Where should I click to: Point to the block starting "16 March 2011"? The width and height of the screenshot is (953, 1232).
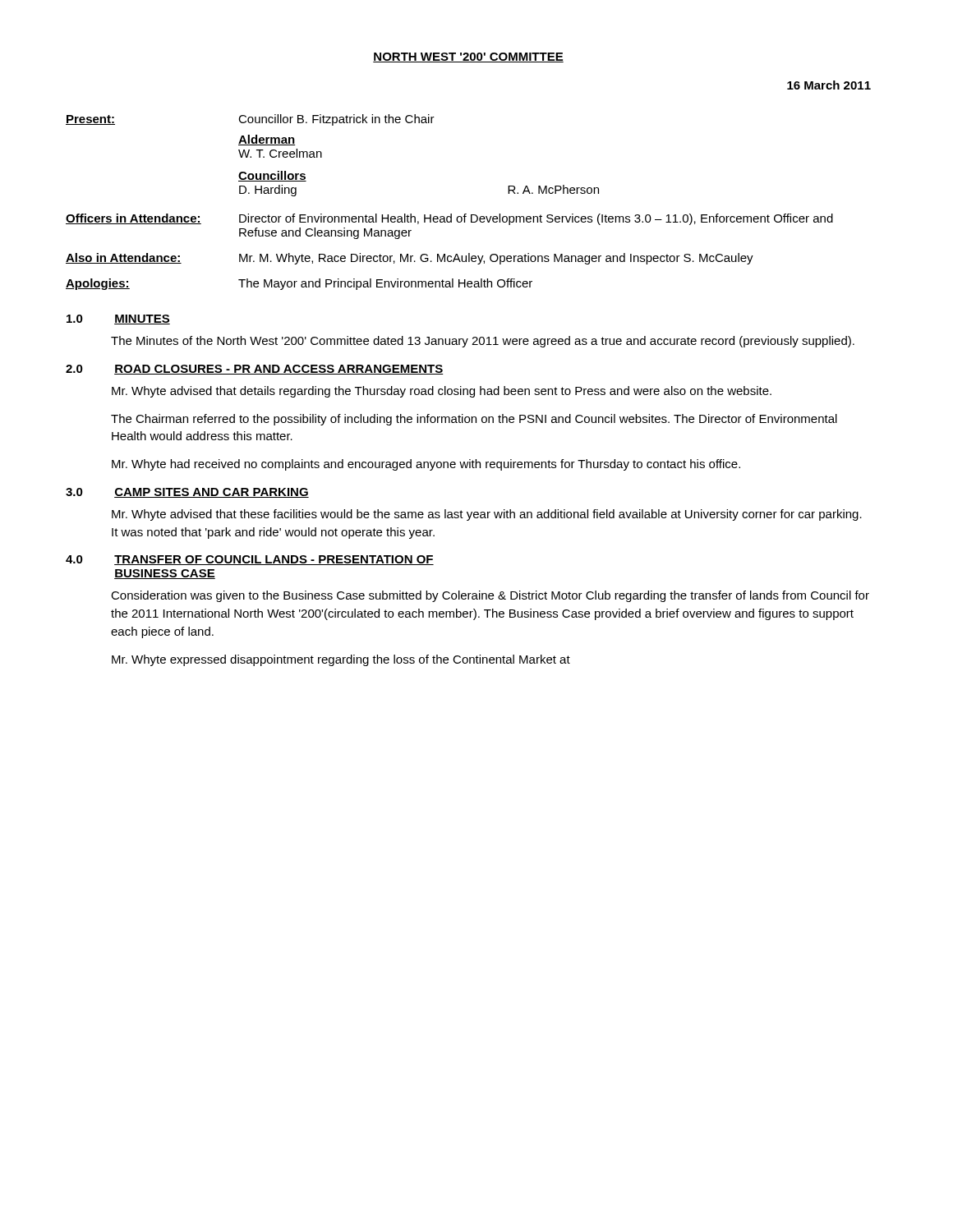(829, 85)
